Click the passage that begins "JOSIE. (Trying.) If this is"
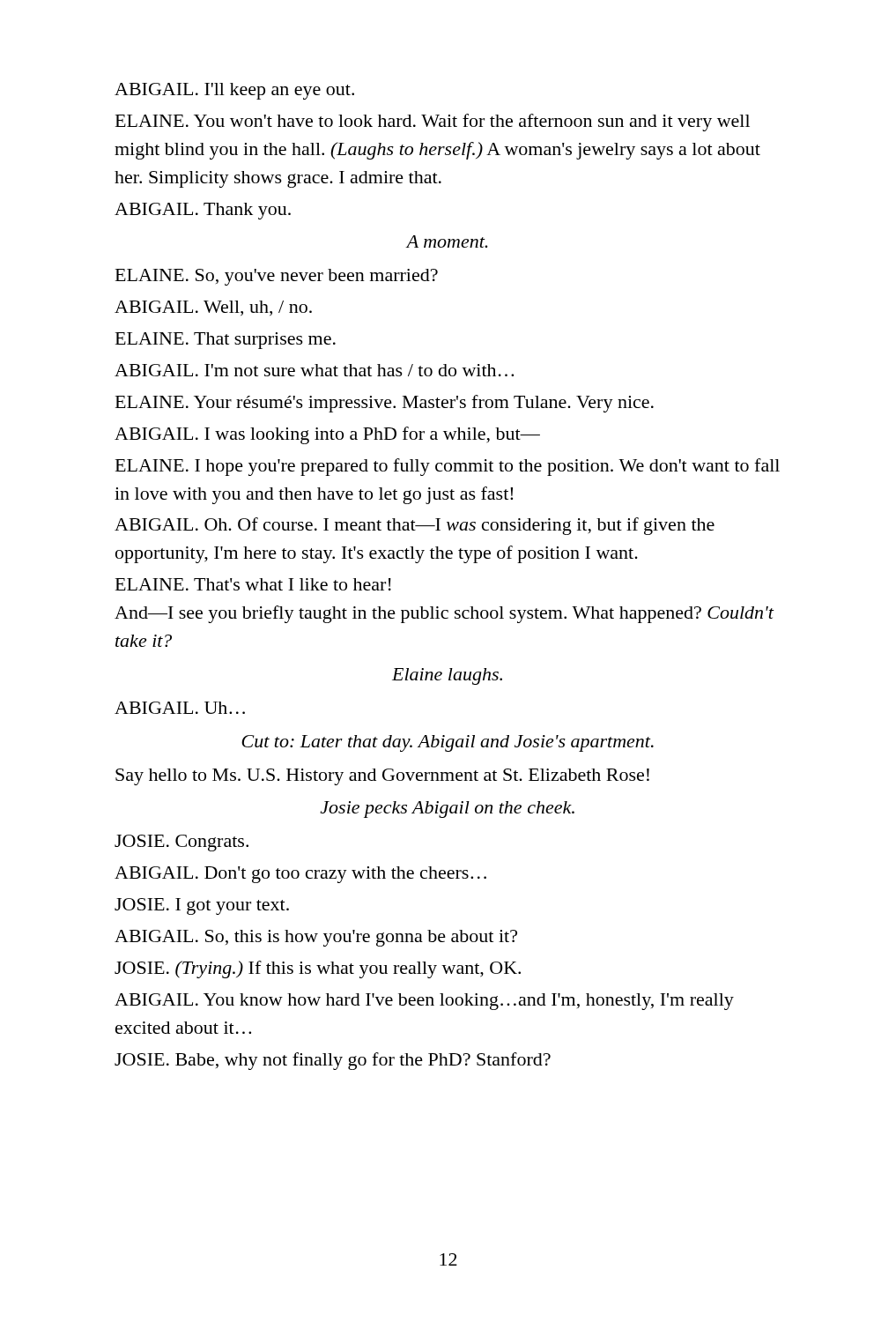 (x=318, y=967)
